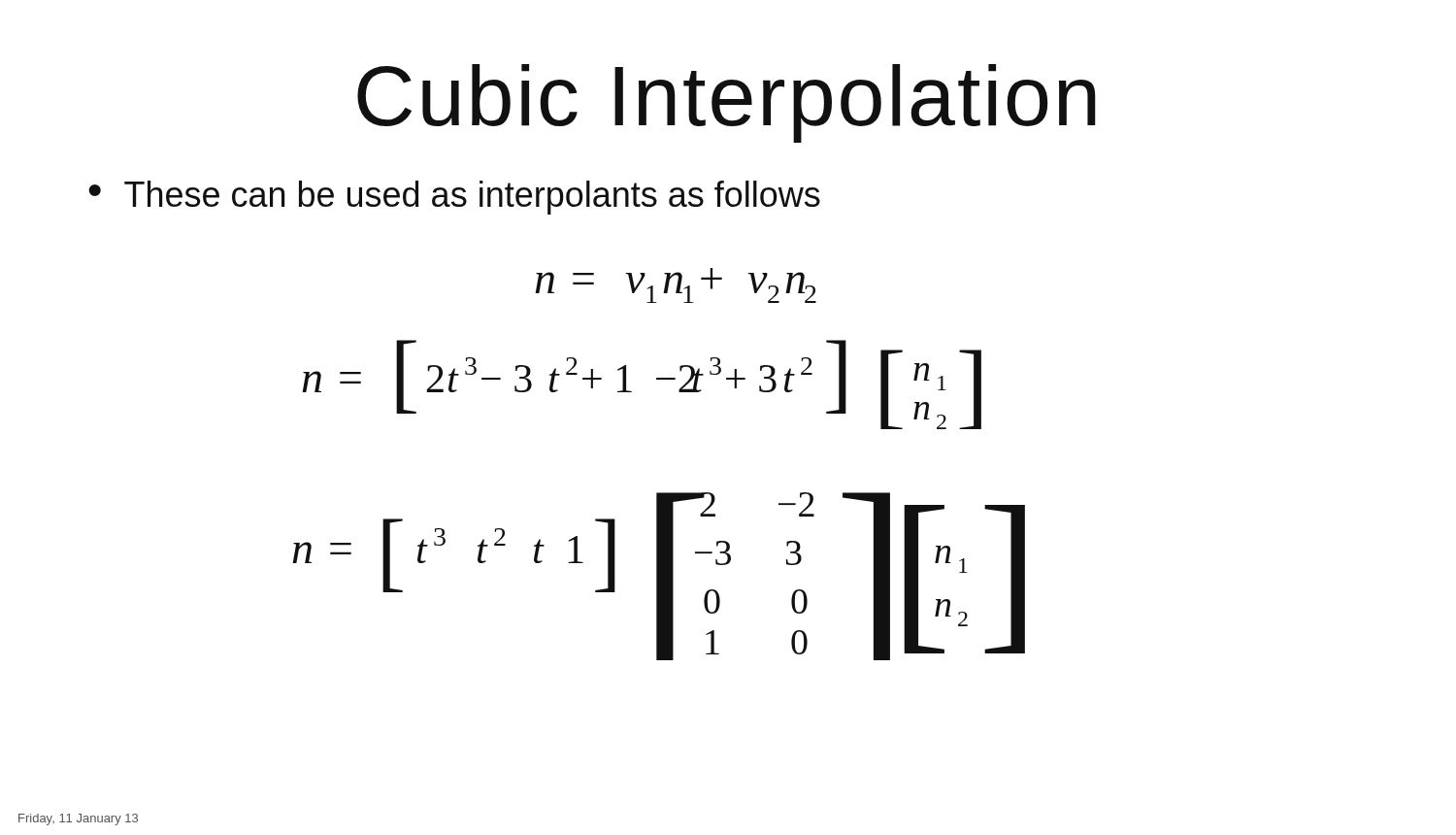Find the block on this page that starts "• These can"
Screen dimensions: 835x1456
(454, 195)
